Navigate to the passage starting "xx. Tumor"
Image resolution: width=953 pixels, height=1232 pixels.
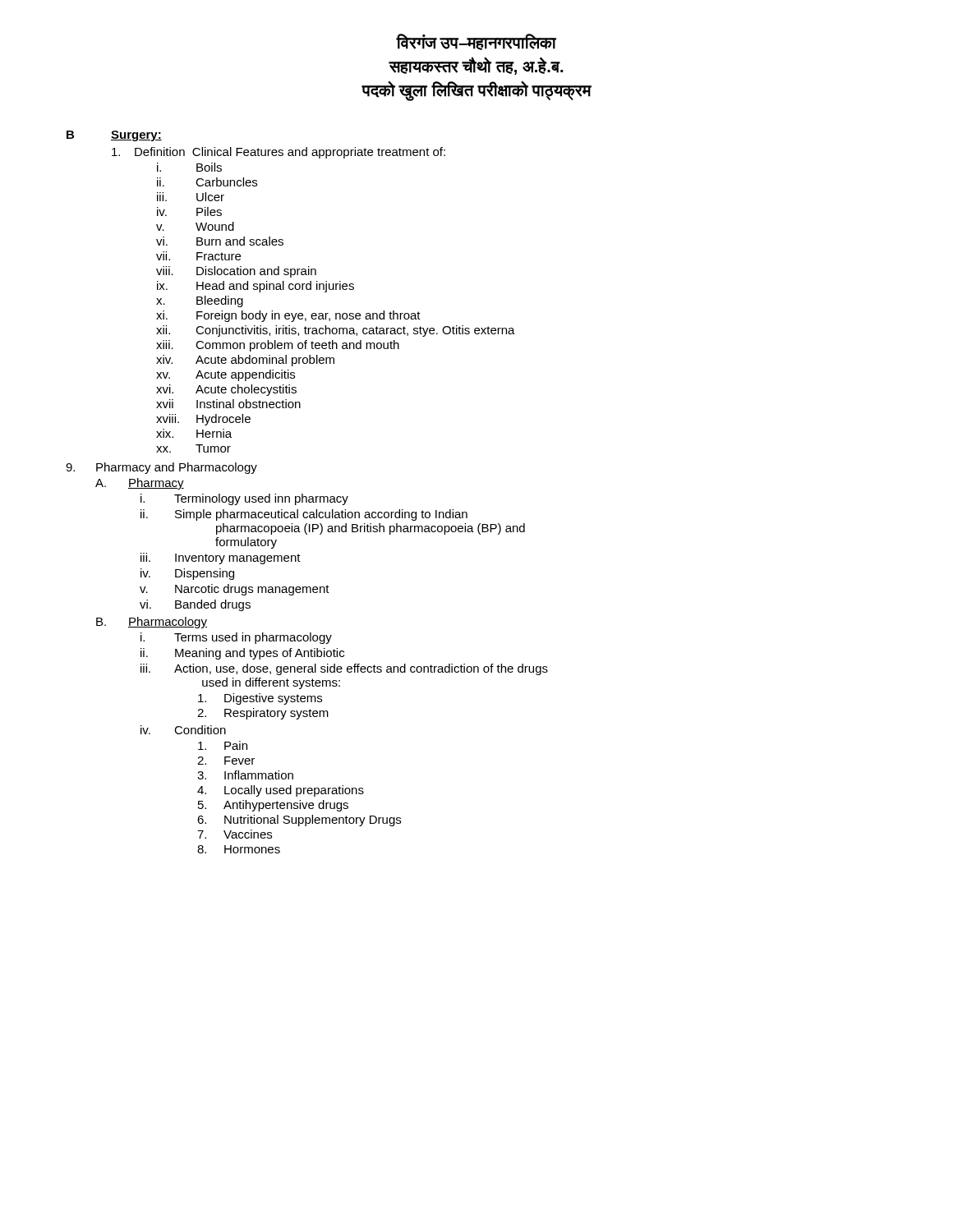[x=193, y=448]
